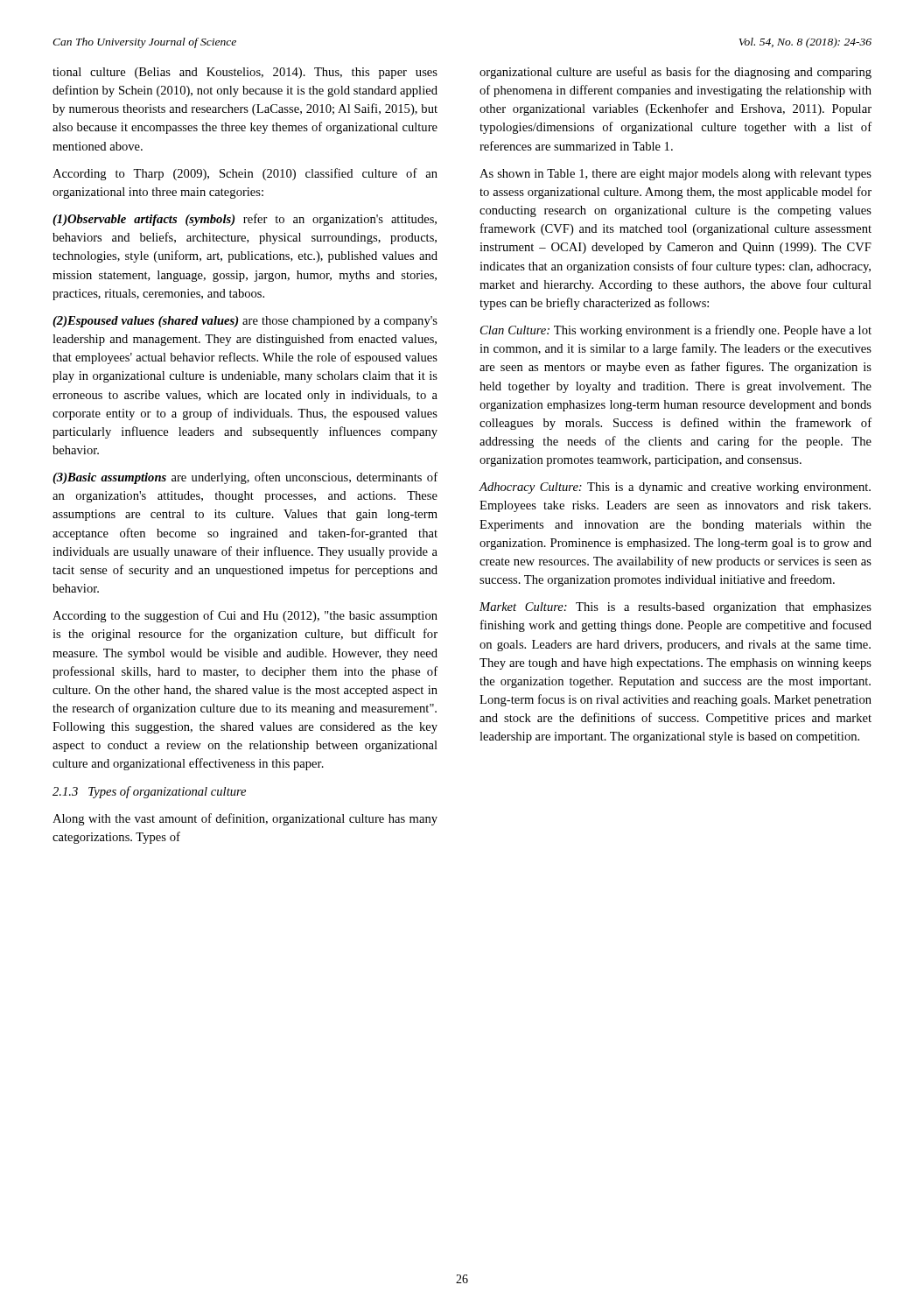Find the block on this page that starts "According to the suggestion"
Screen dimensions: 1313x924
click(x=245, y=690)
